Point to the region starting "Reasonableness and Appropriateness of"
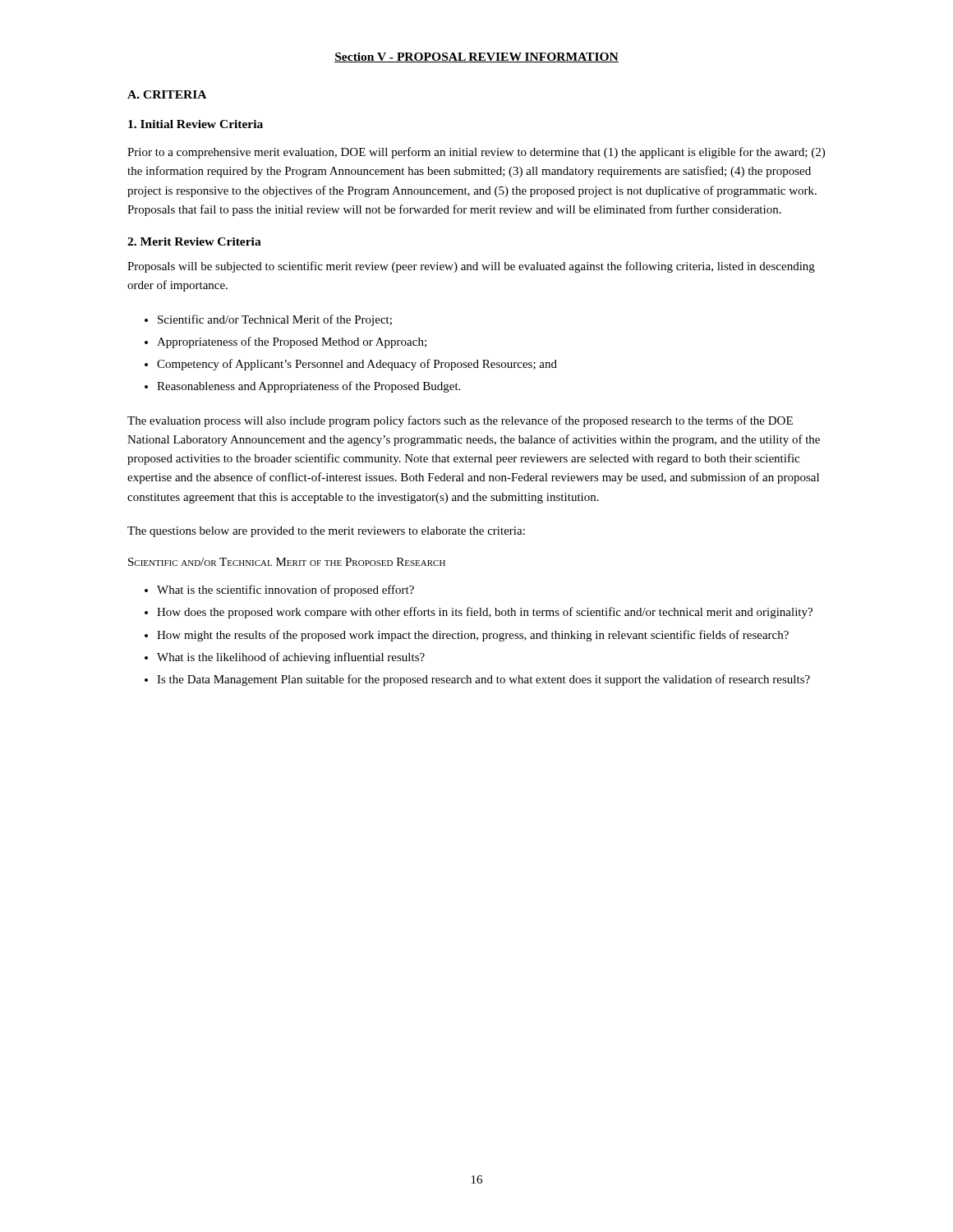This screenshot has height=1232, width=953. pos(309,386)
